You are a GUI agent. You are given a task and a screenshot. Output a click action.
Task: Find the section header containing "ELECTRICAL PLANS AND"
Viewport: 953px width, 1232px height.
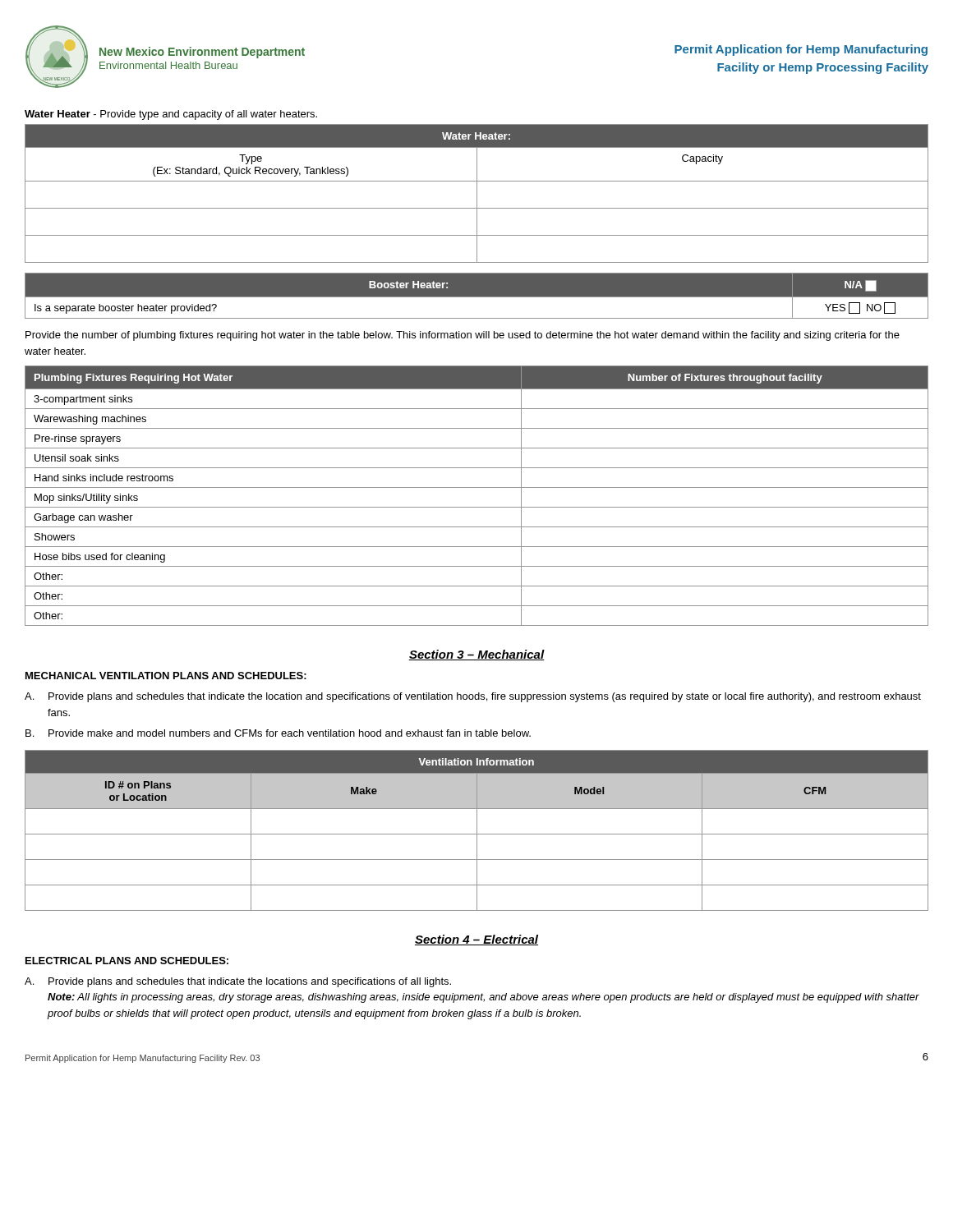[127, 960]
